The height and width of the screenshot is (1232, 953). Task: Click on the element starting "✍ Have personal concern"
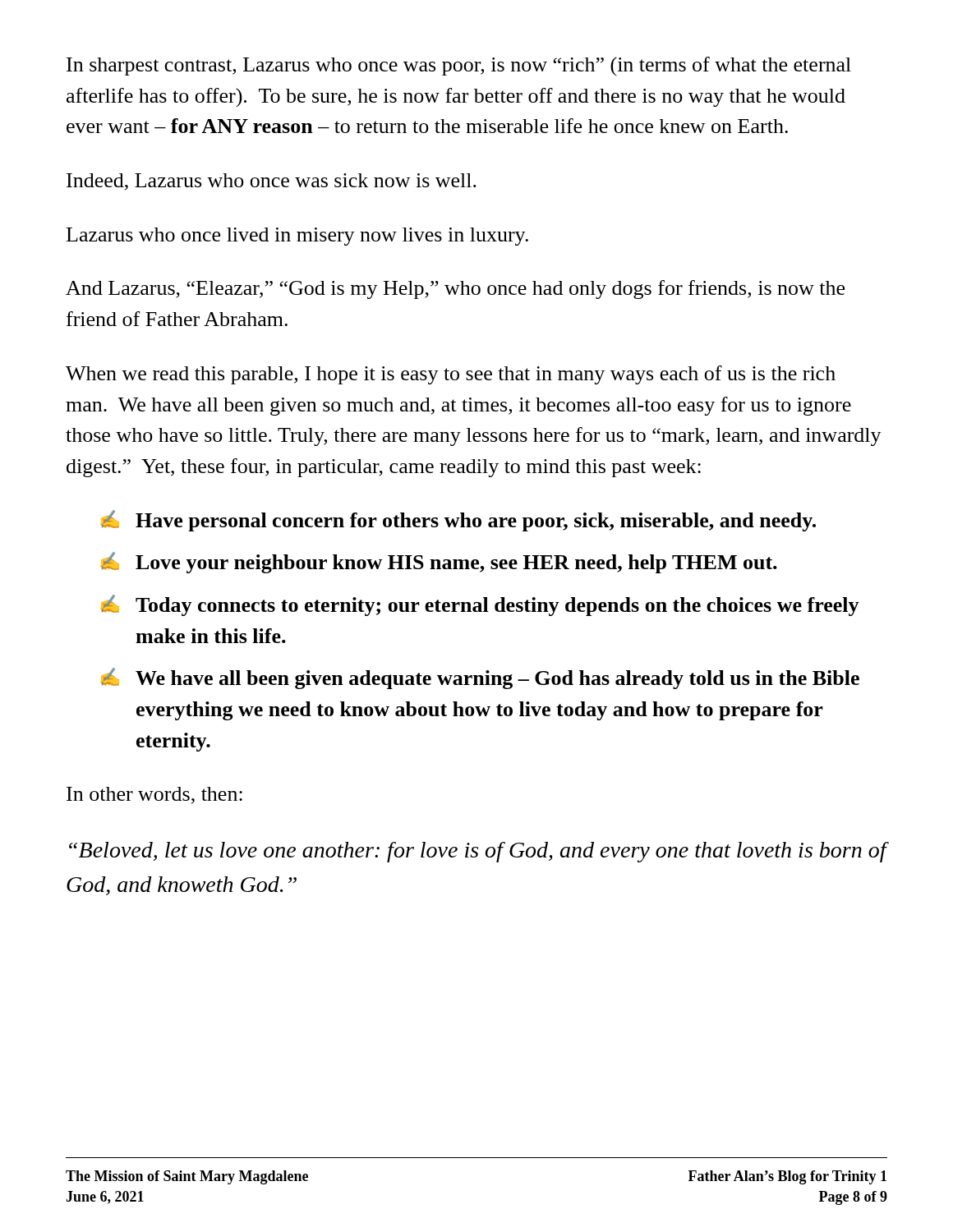point(493,520)
